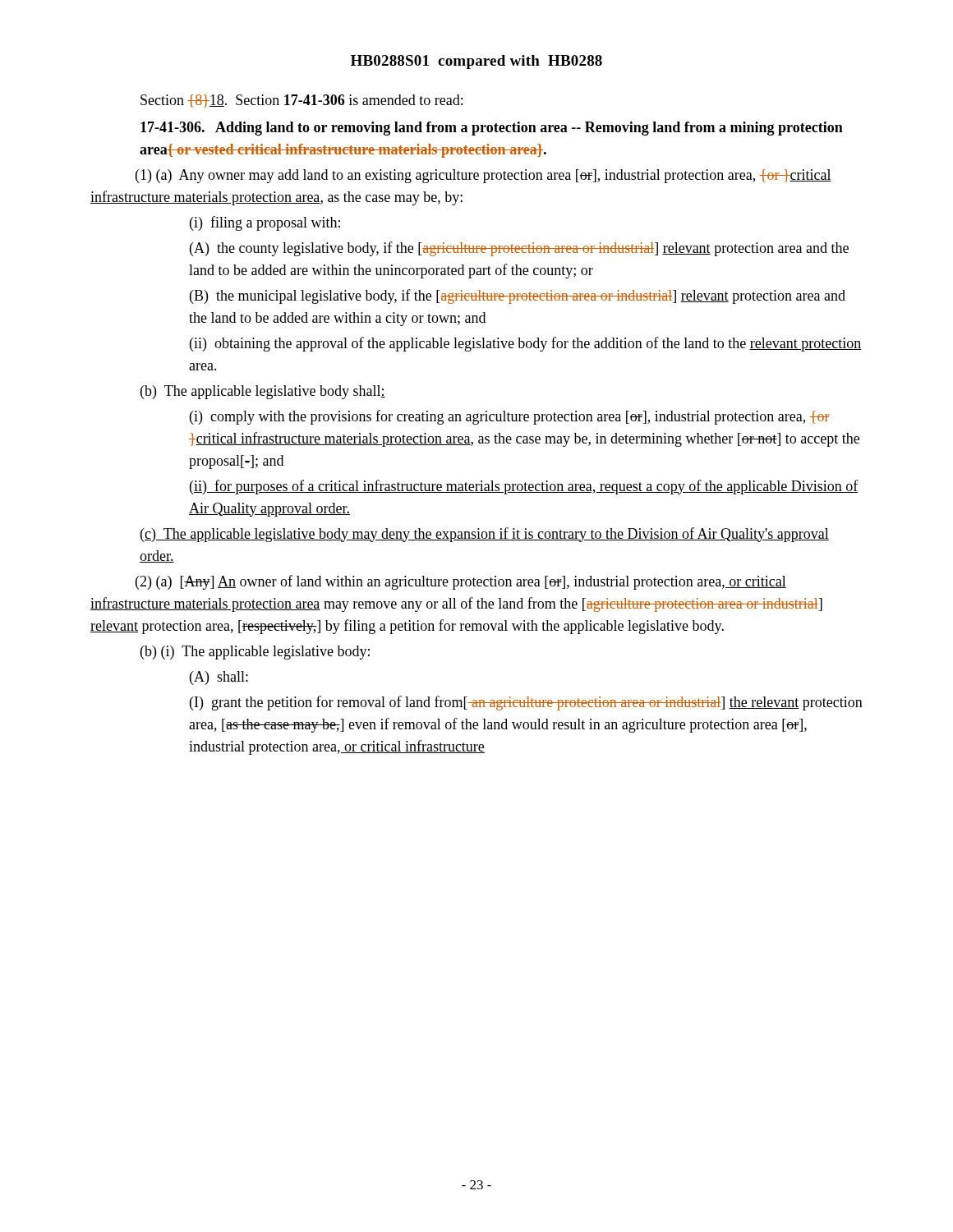
Task: Click on the block starting "(I) grant the petition for removal of"
Action: pyautogui.click(x=526, y=724)
